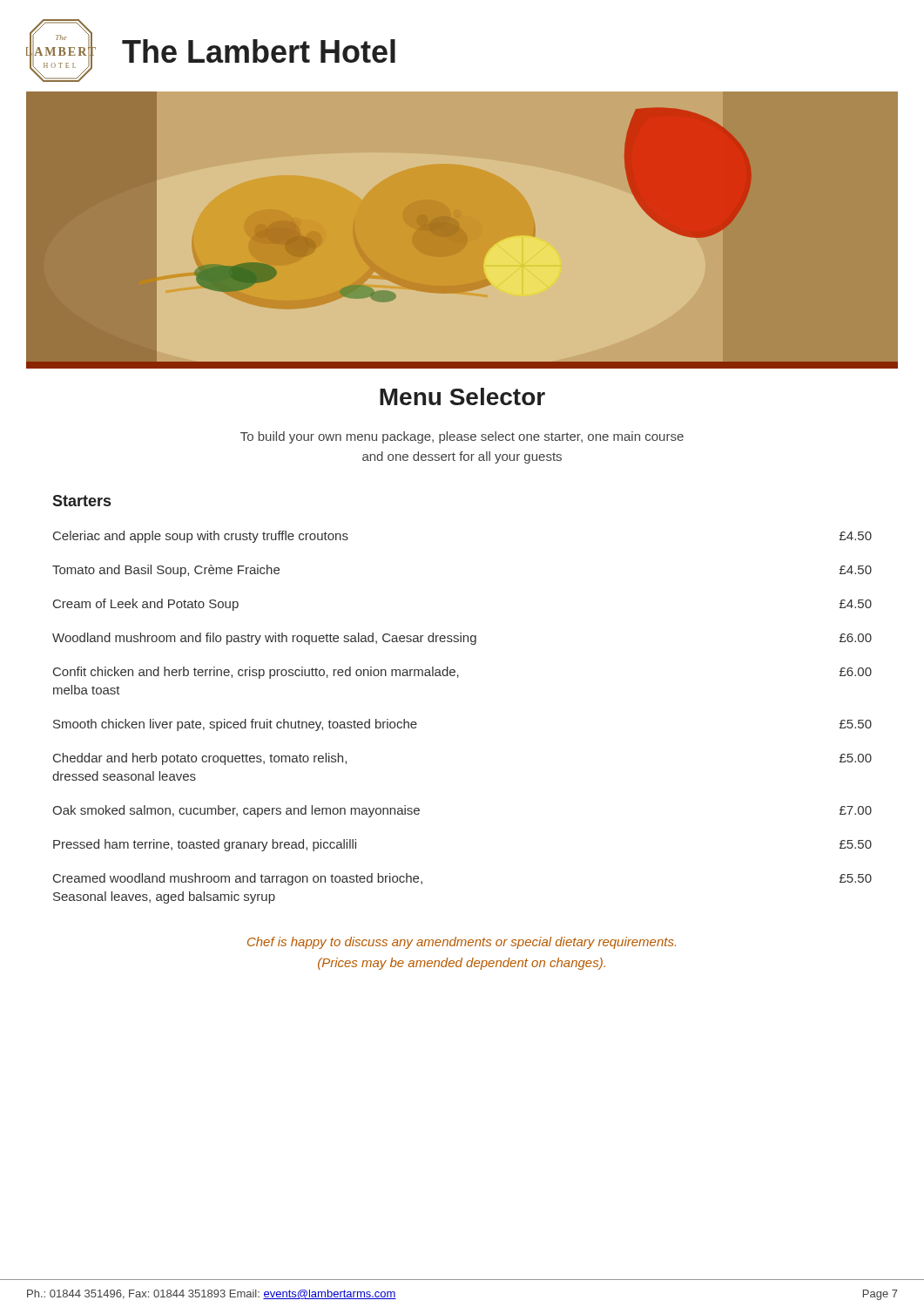Click the passage that begins "Smooth chicken liver"
Screen dimensions: 1307x924
(239, 725)
